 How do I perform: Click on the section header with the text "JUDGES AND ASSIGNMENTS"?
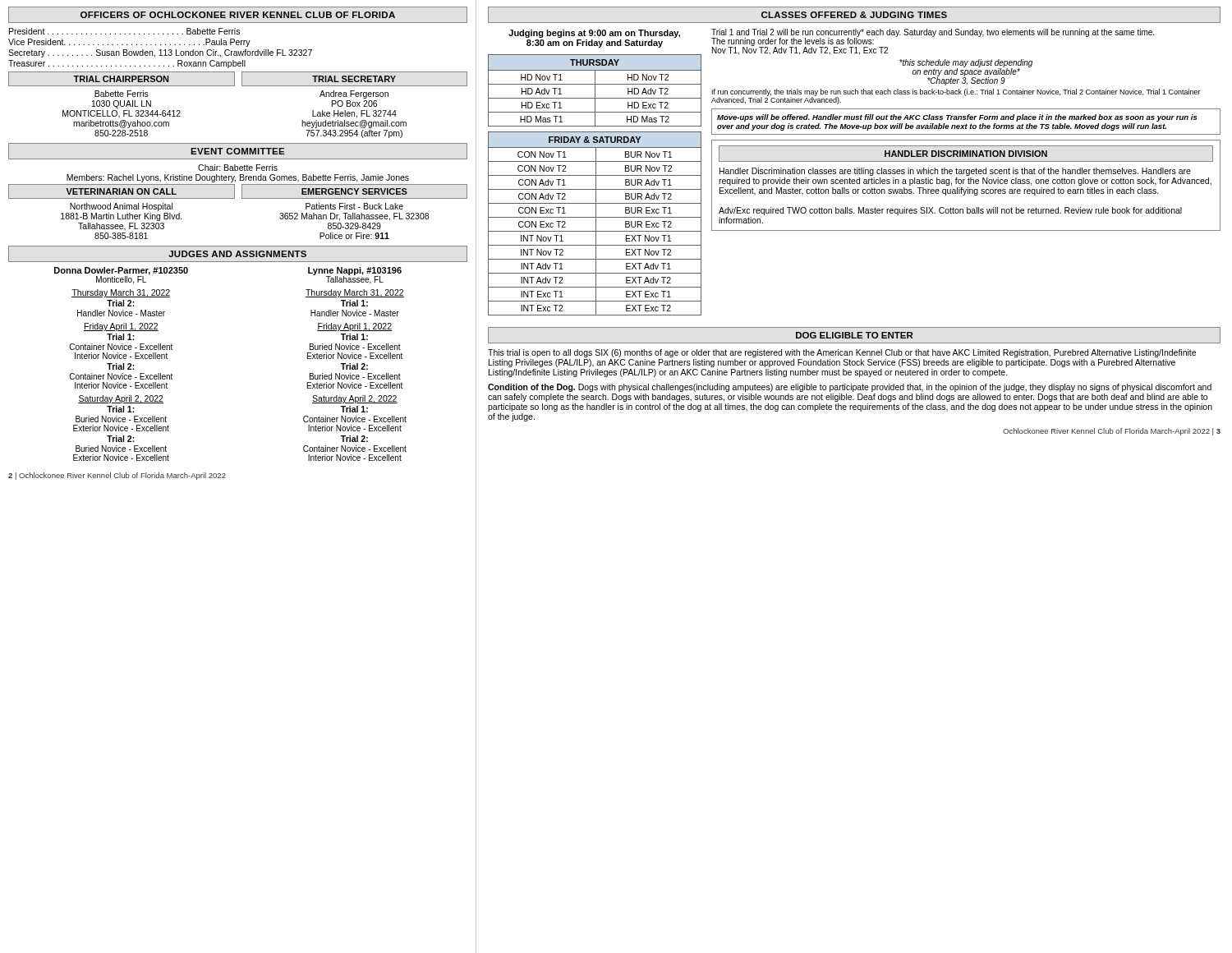[x=238, y=254]
